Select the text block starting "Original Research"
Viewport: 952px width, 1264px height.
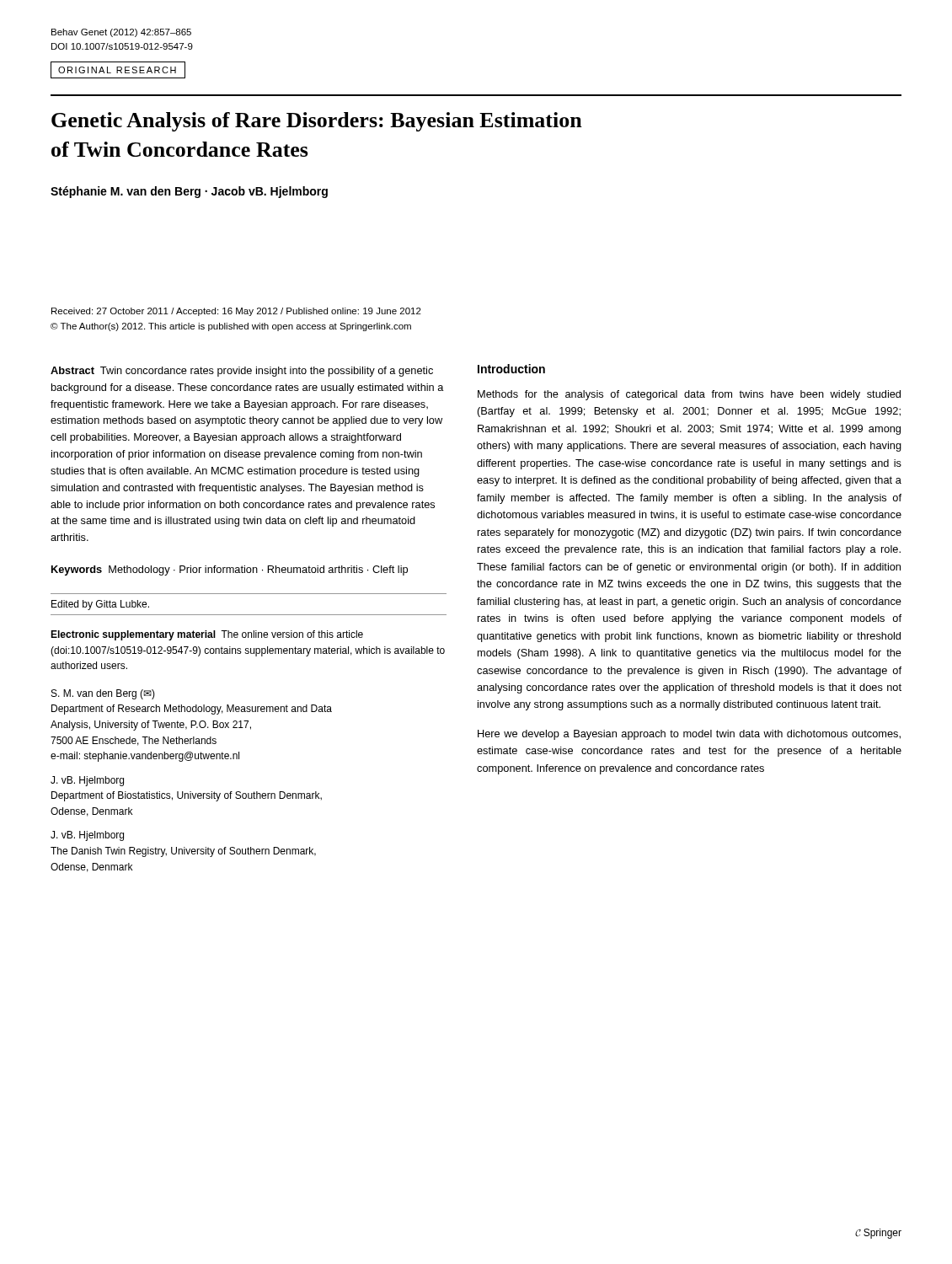point(118,70)
